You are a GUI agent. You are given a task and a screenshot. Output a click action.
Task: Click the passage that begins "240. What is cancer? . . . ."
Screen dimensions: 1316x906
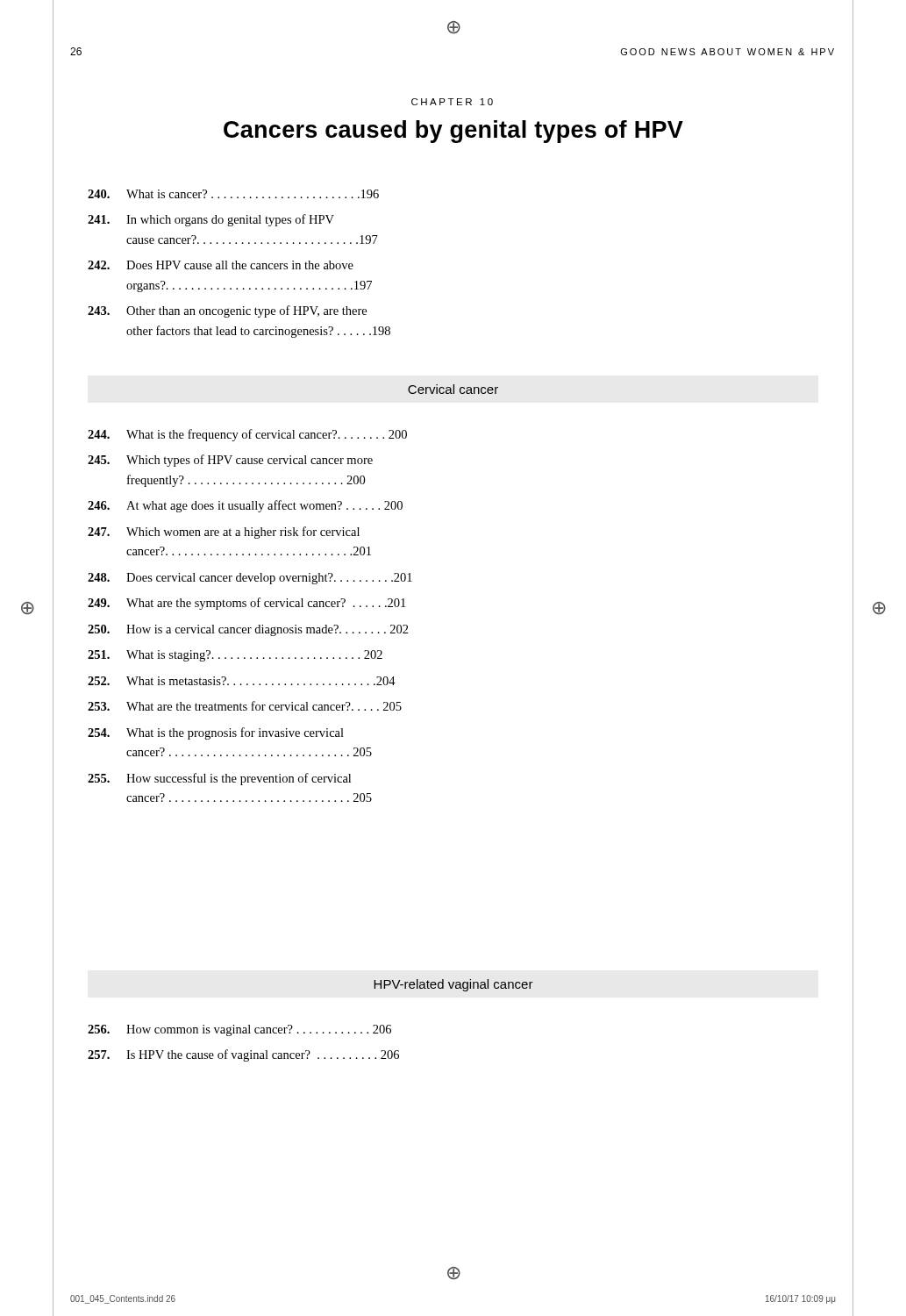click(x=233, y=194)
